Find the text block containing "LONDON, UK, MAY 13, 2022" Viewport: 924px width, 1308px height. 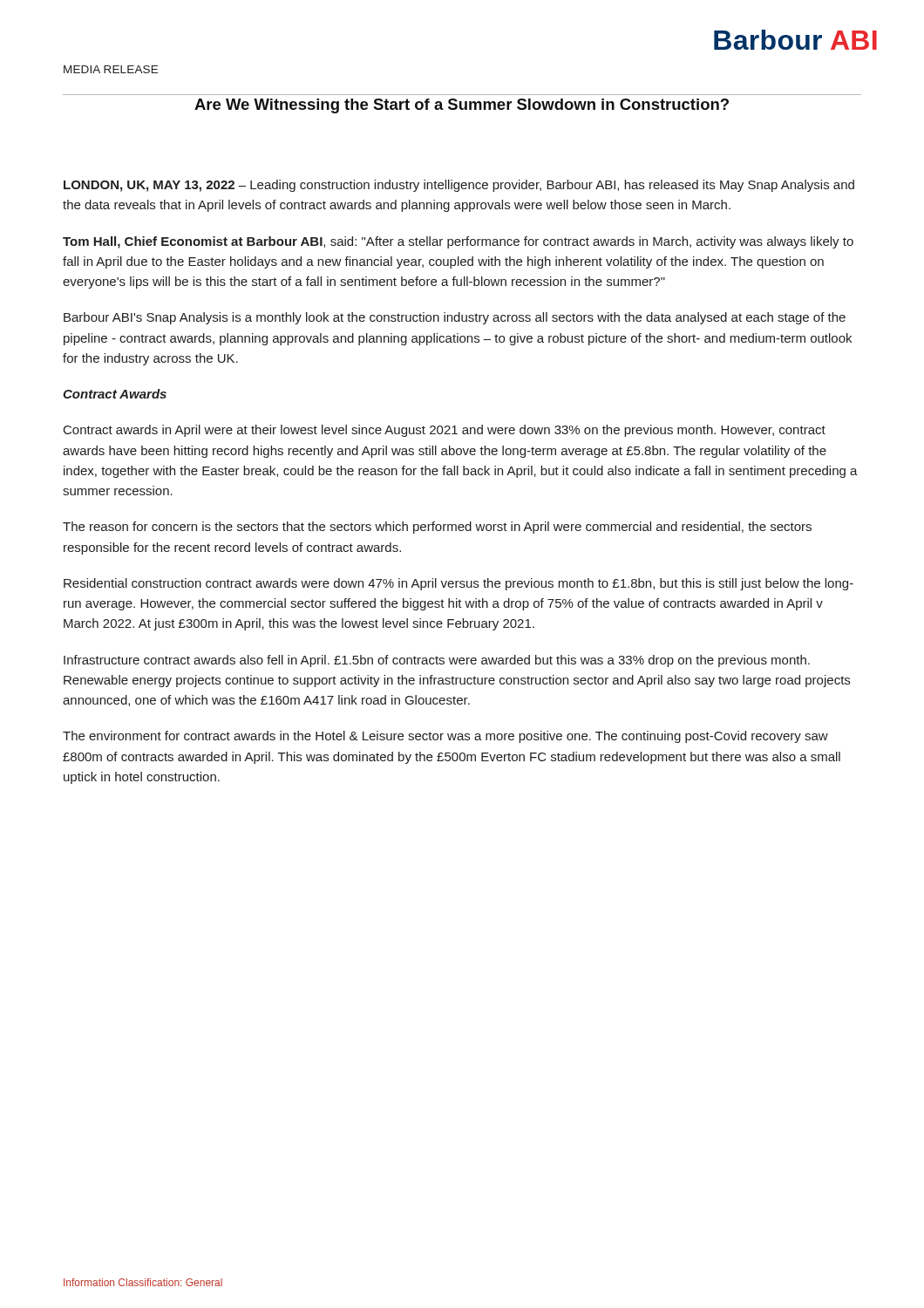(459, 195)
